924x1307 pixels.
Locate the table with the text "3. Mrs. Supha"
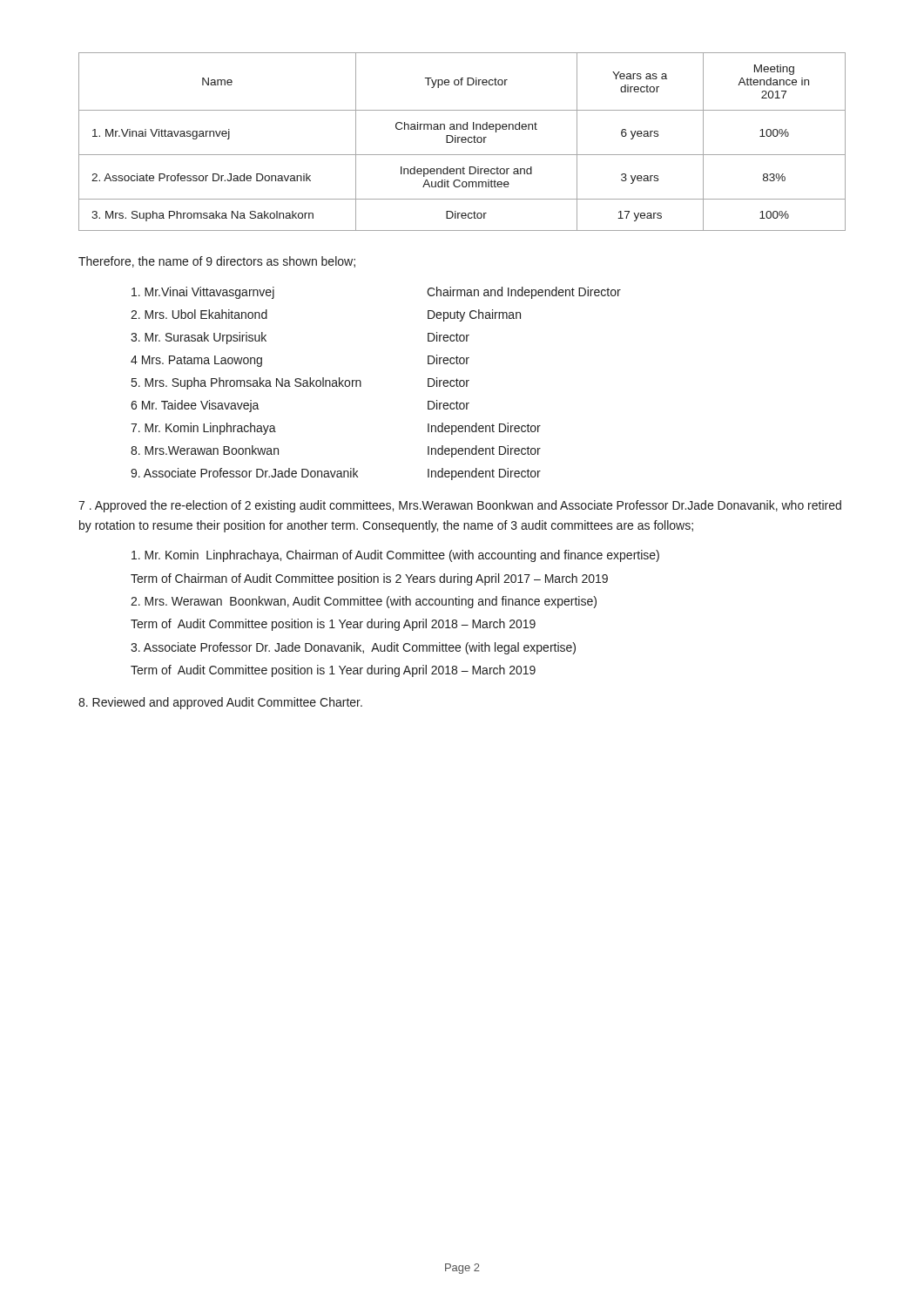[462, 142]
